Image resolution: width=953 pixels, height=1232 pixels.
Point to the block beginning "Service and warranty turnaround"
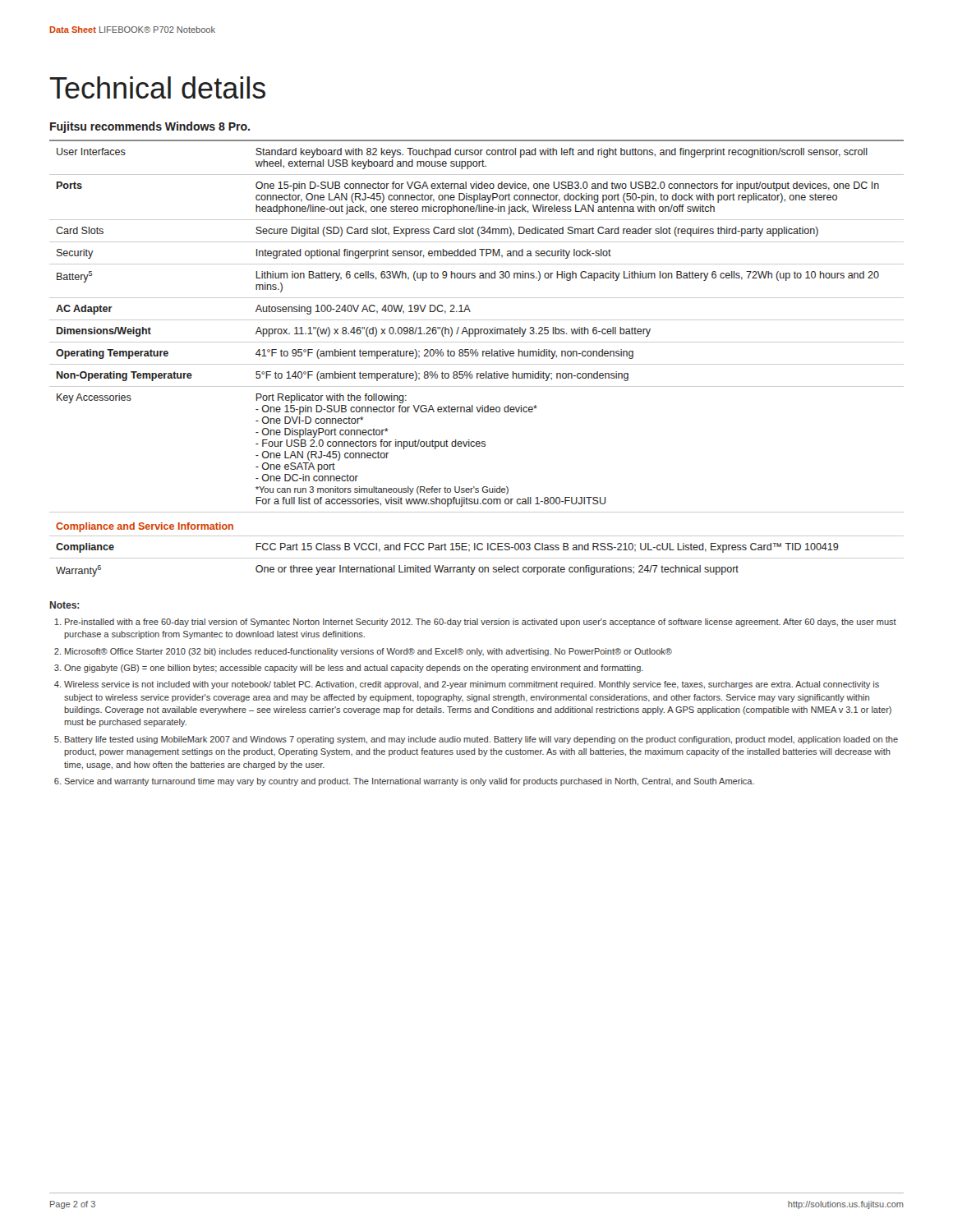409,781
